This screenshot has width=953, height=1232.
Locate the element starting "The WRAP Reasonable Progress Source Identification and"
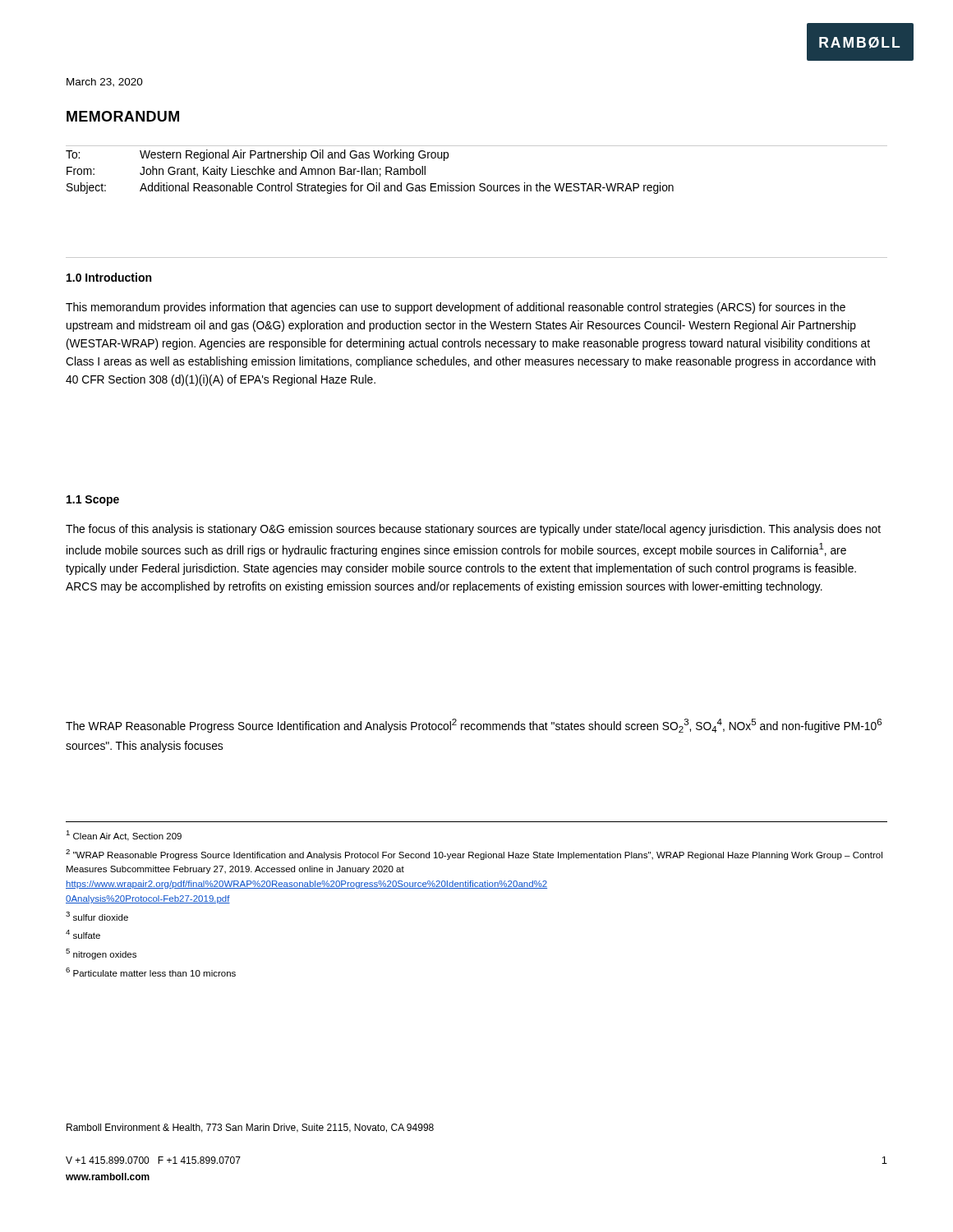point(474,735)
